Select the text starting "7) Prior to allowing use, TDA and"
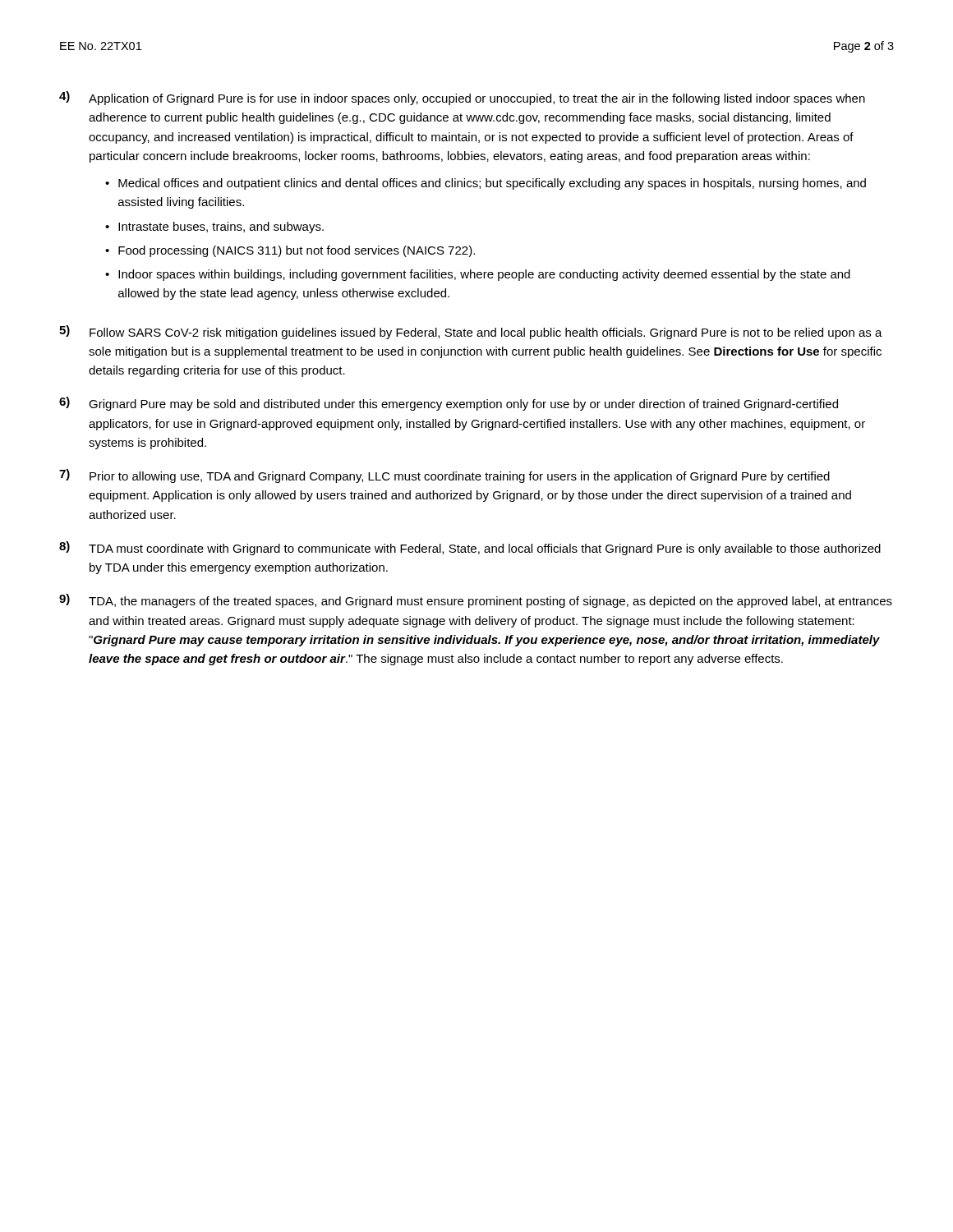 pyautogui.click(x=476, y=495)
